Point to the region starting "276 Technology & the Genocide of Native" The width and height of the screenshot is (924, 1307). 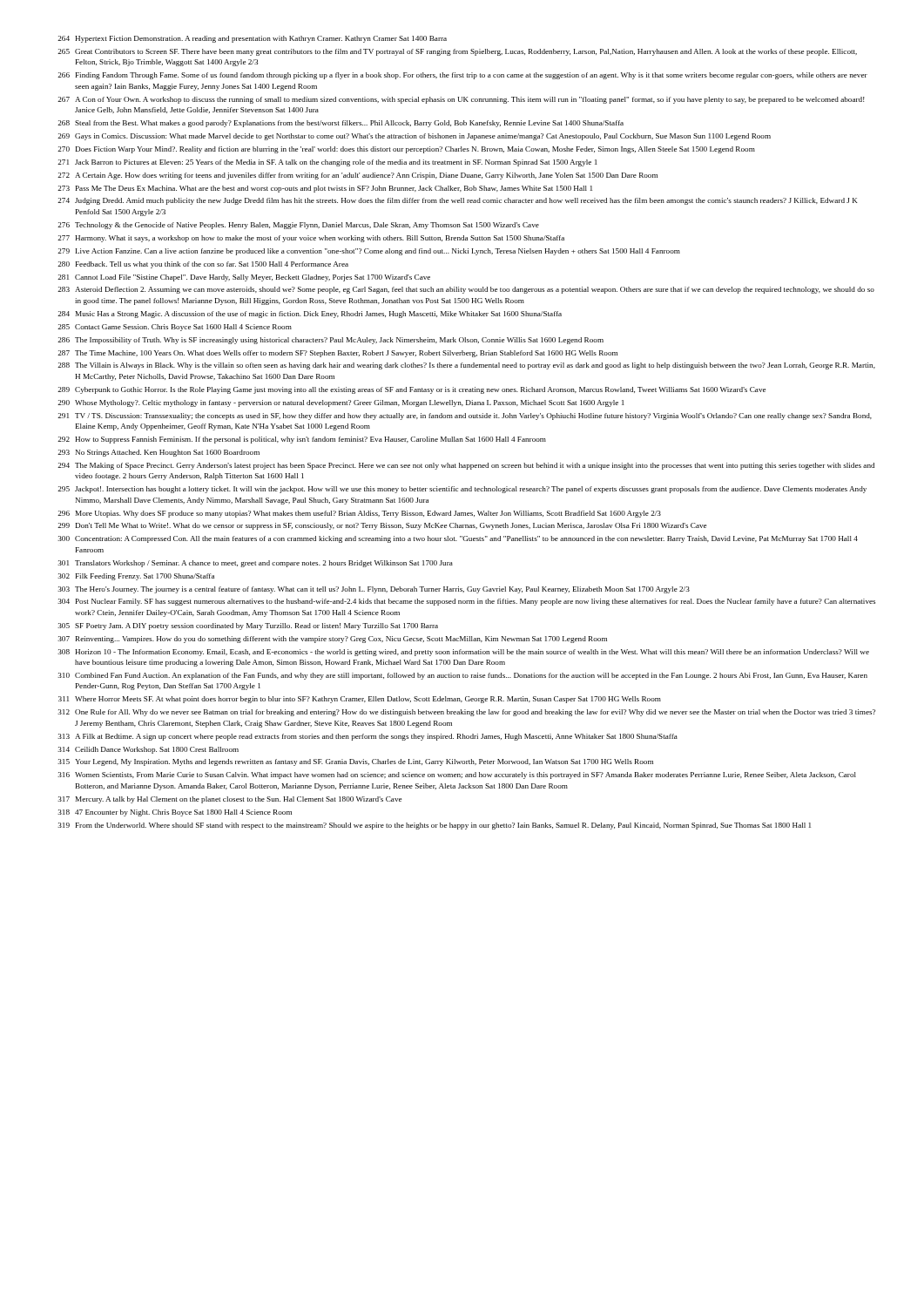[x=462, y=225]
